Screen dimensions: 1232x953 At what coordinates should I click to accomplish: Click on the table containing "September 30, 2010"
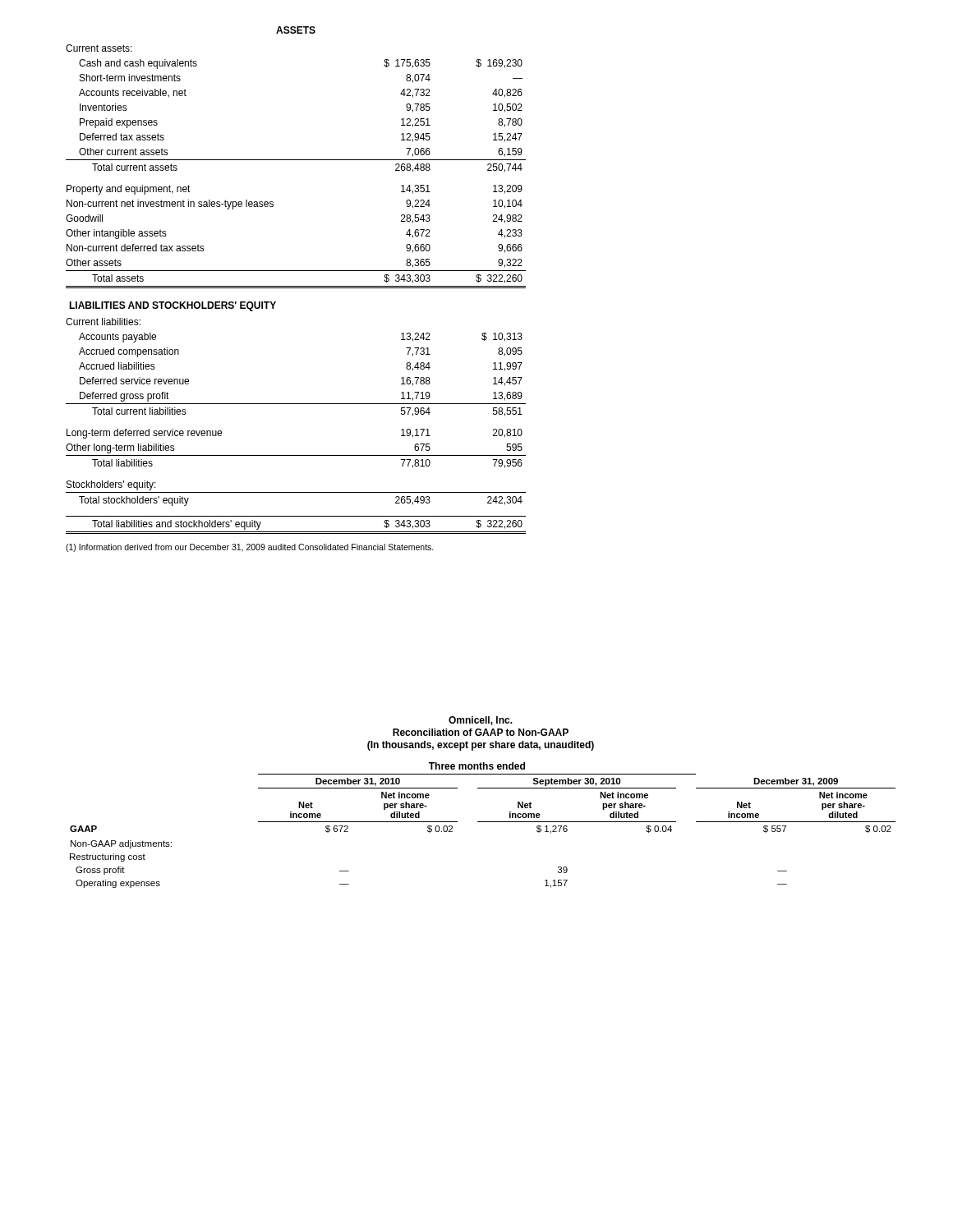pyautogui.click(x=481, y=824)
